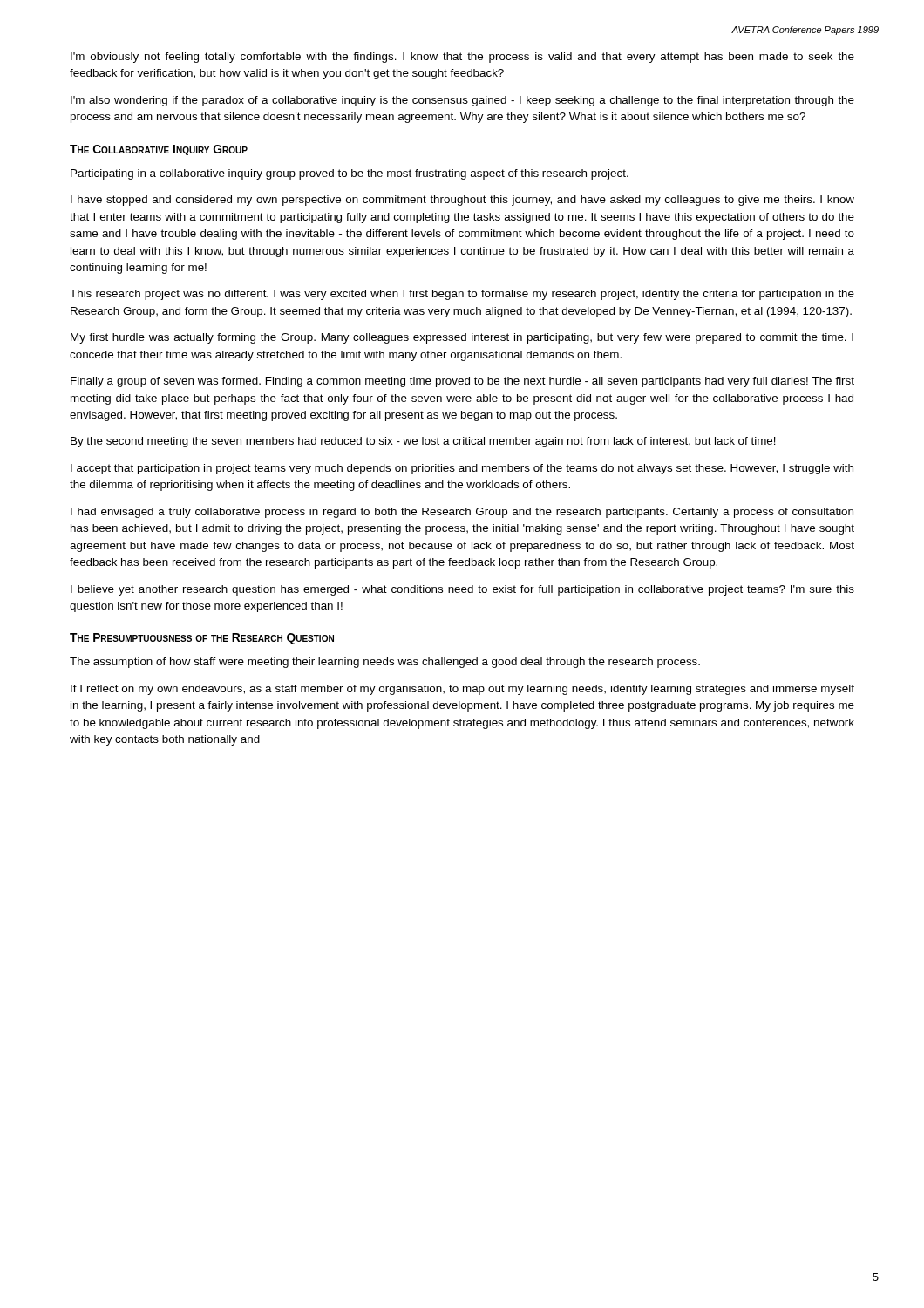Point to the text starting "If I reflect on my own endeavours,"
The image size is (924, 1308).
[462, 714]
